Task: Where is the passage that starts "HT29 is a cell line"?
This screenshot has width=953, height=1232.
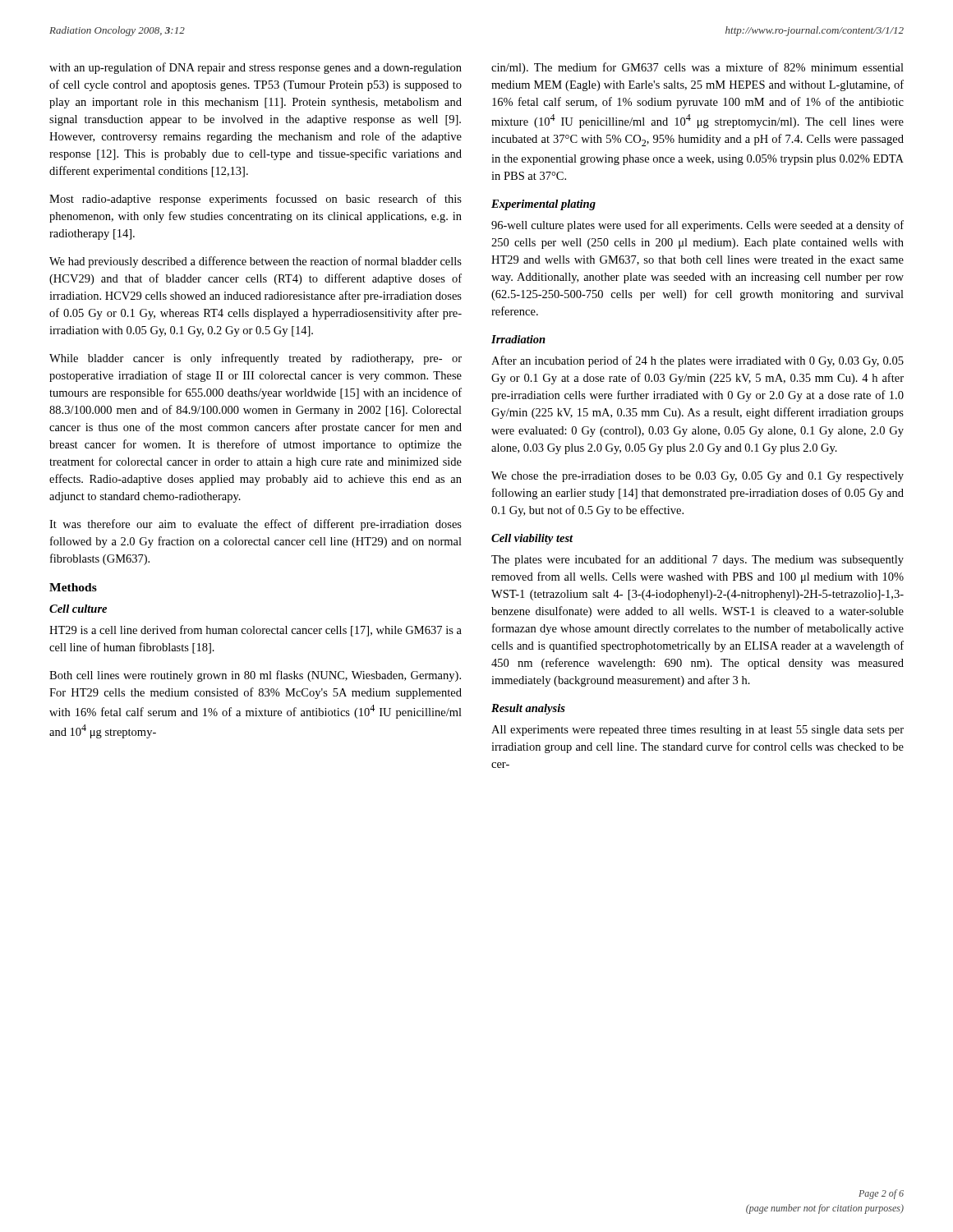Action: point(255,639)
